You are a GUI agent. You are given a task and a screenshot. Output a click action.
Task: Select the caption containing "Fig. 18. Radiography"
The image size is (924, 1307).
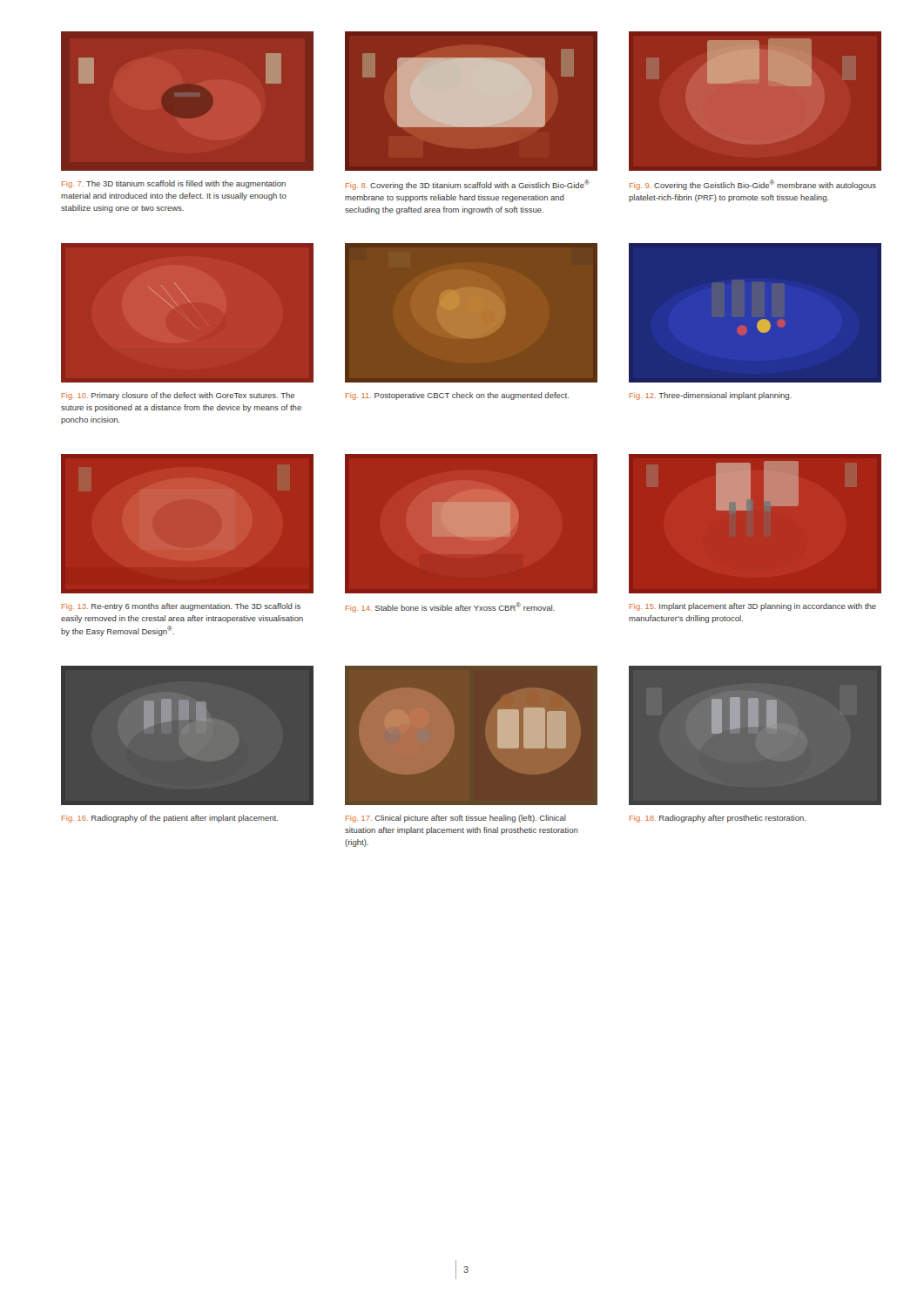click(x=718, y=818)
